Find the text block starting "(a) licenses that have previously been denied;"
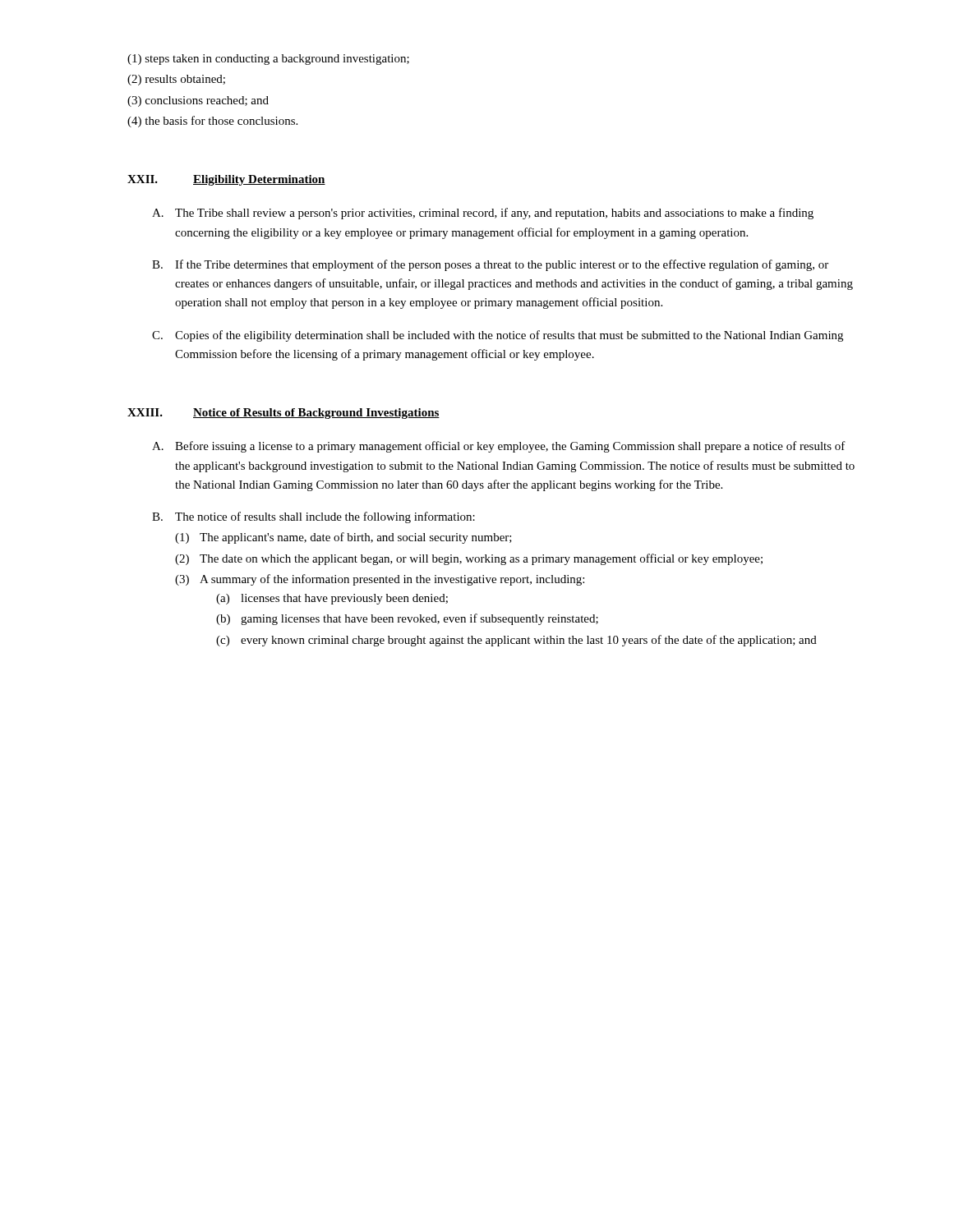This screenshot has width=954, height=1232. (332, 598)
